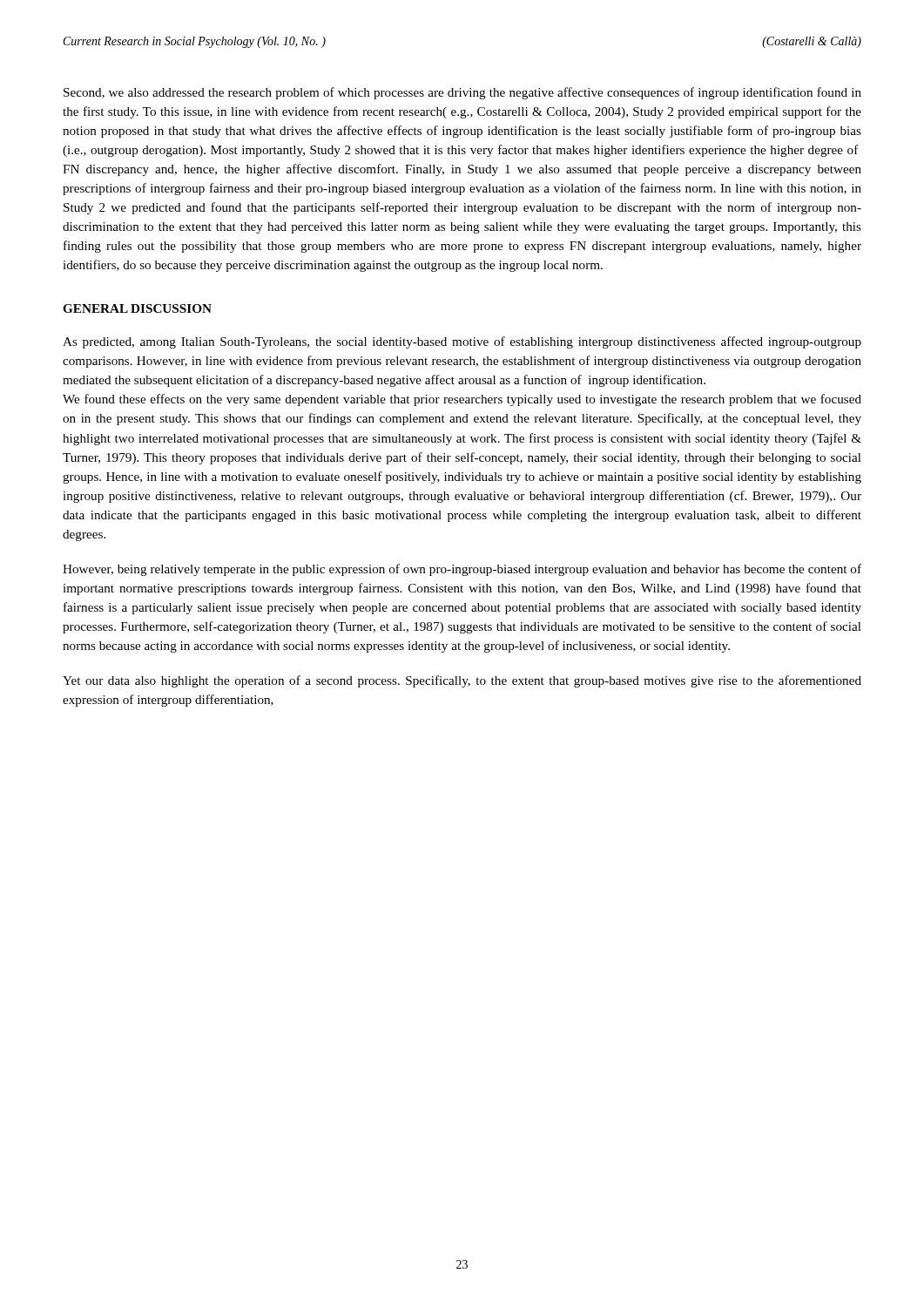Point to the block beginning "As predicted, among Italian South-Tyroleans, the"
The image size is (924, 1307).
point(462,437)
